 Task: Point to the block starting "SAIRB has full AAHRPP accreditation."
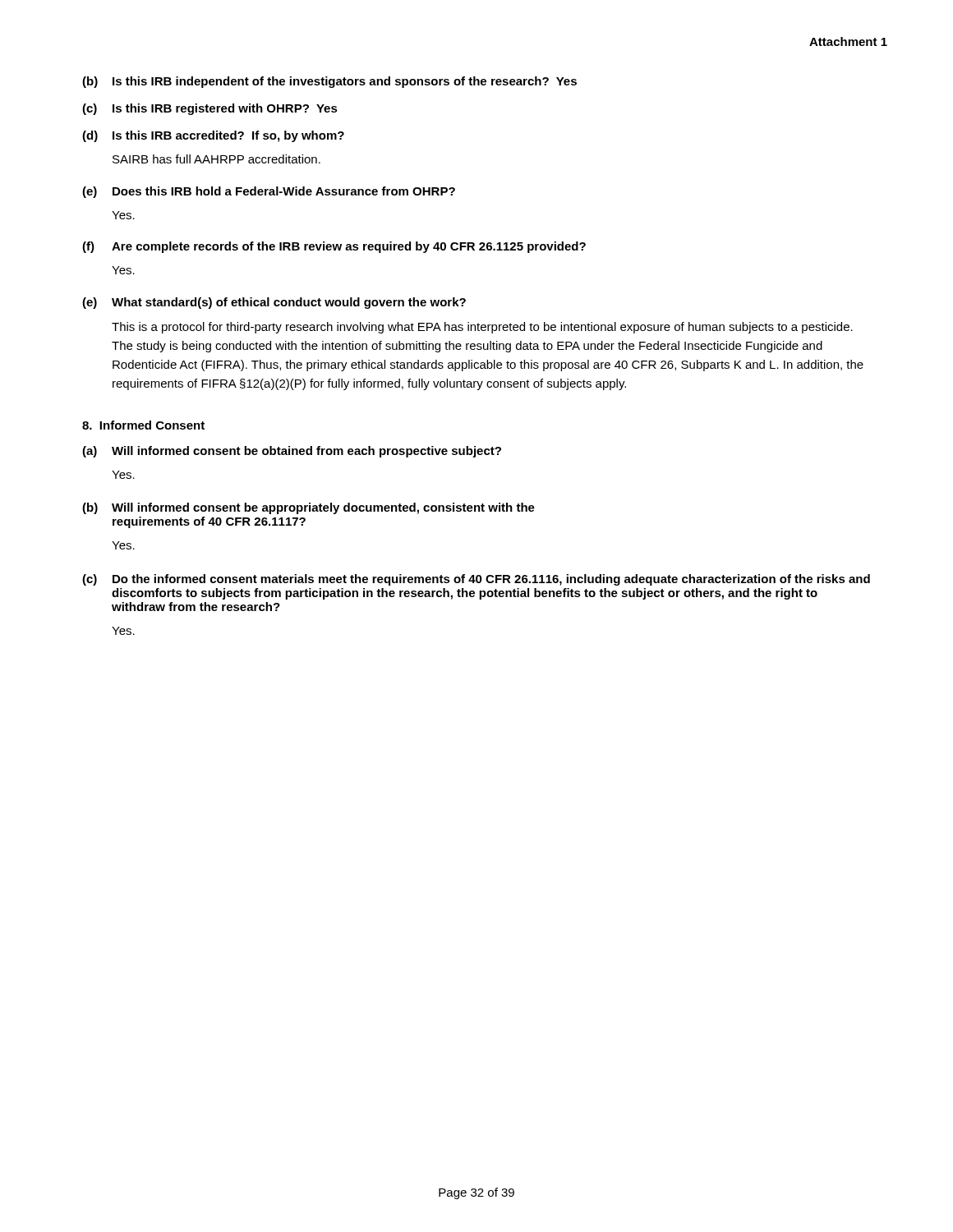[216, 159]
